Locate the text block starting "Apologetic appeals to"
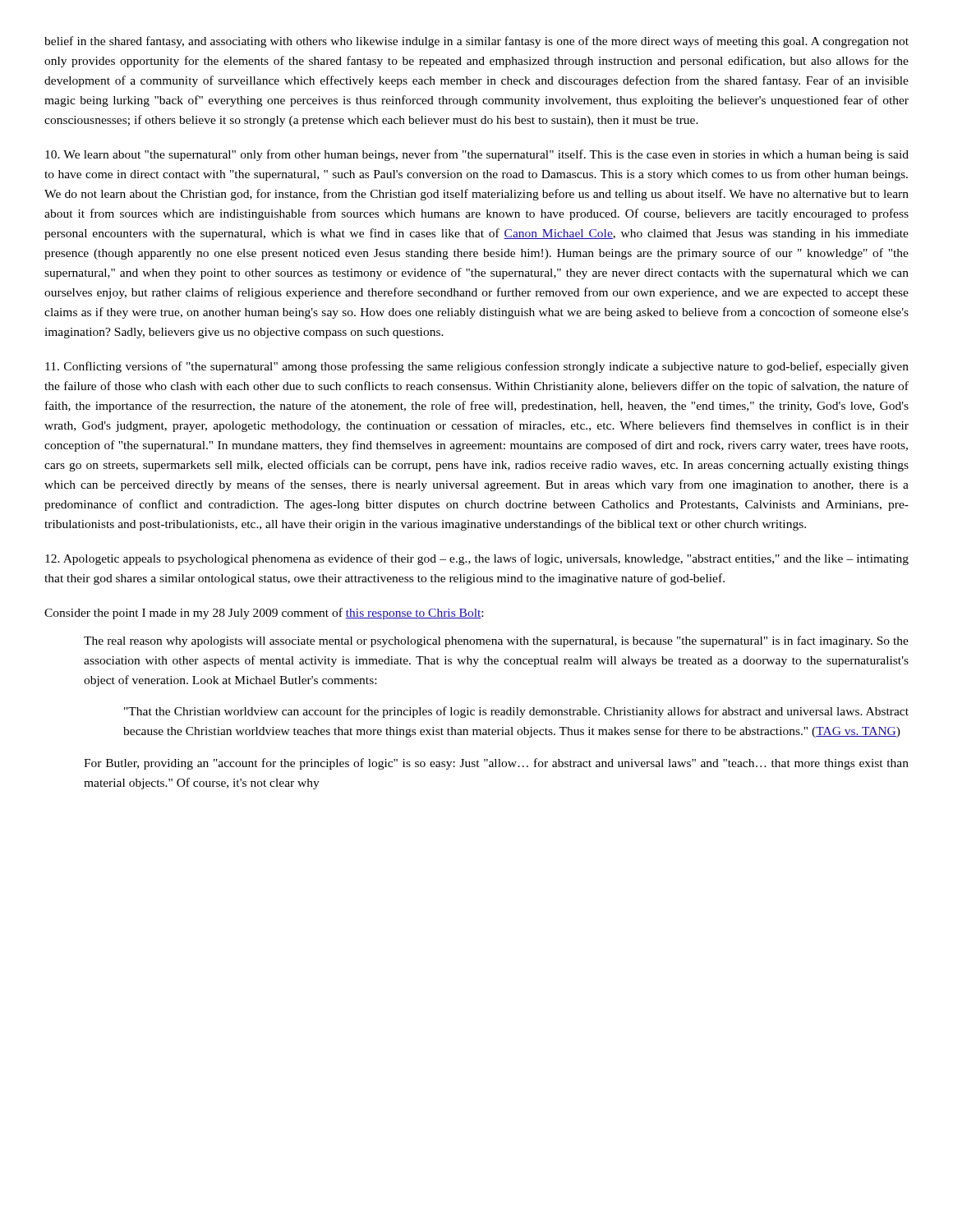The height and width of the screenshot is (1232, 953). point(476,568)
